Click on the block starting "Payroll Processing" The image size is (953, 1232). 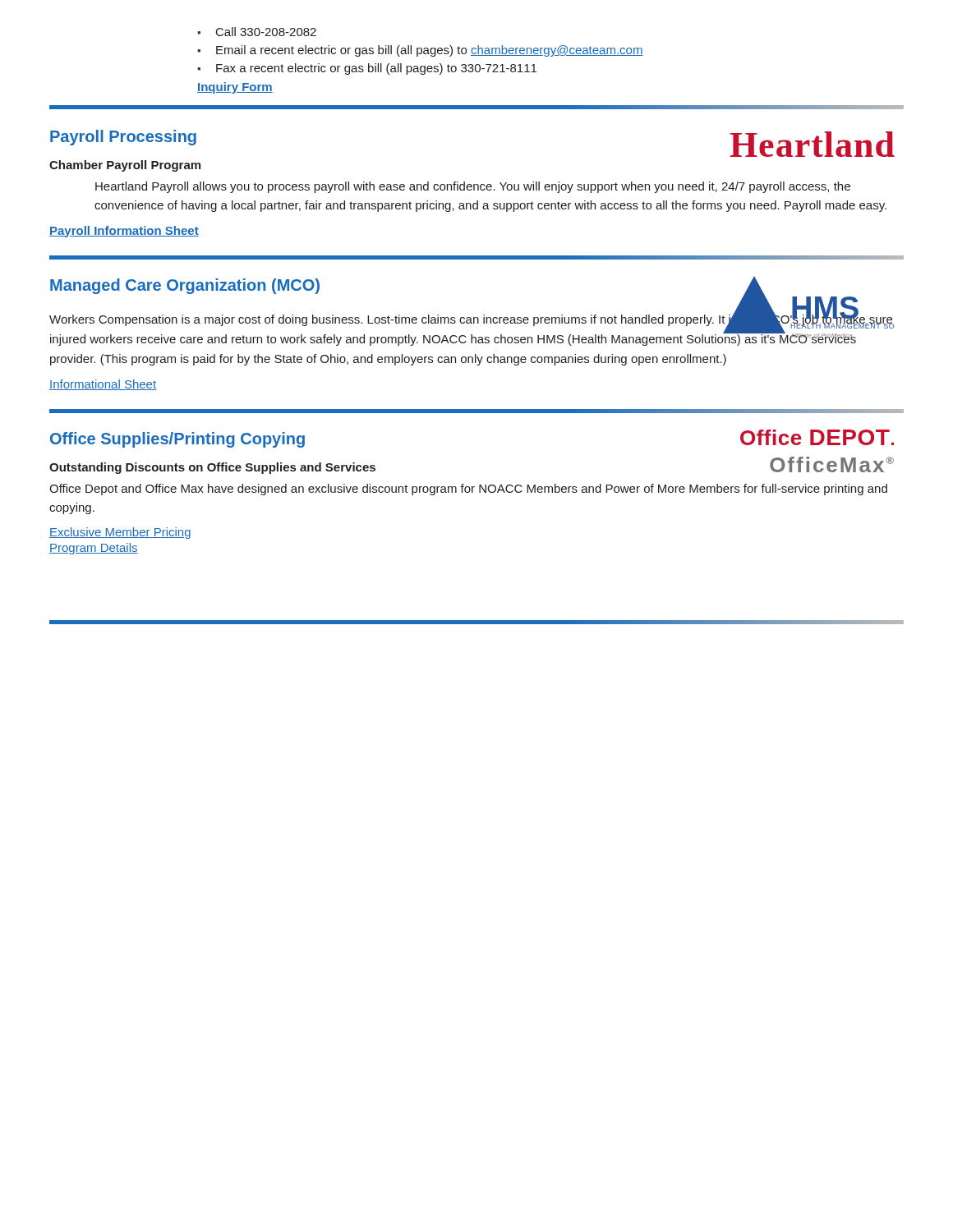tap(123, 136)
